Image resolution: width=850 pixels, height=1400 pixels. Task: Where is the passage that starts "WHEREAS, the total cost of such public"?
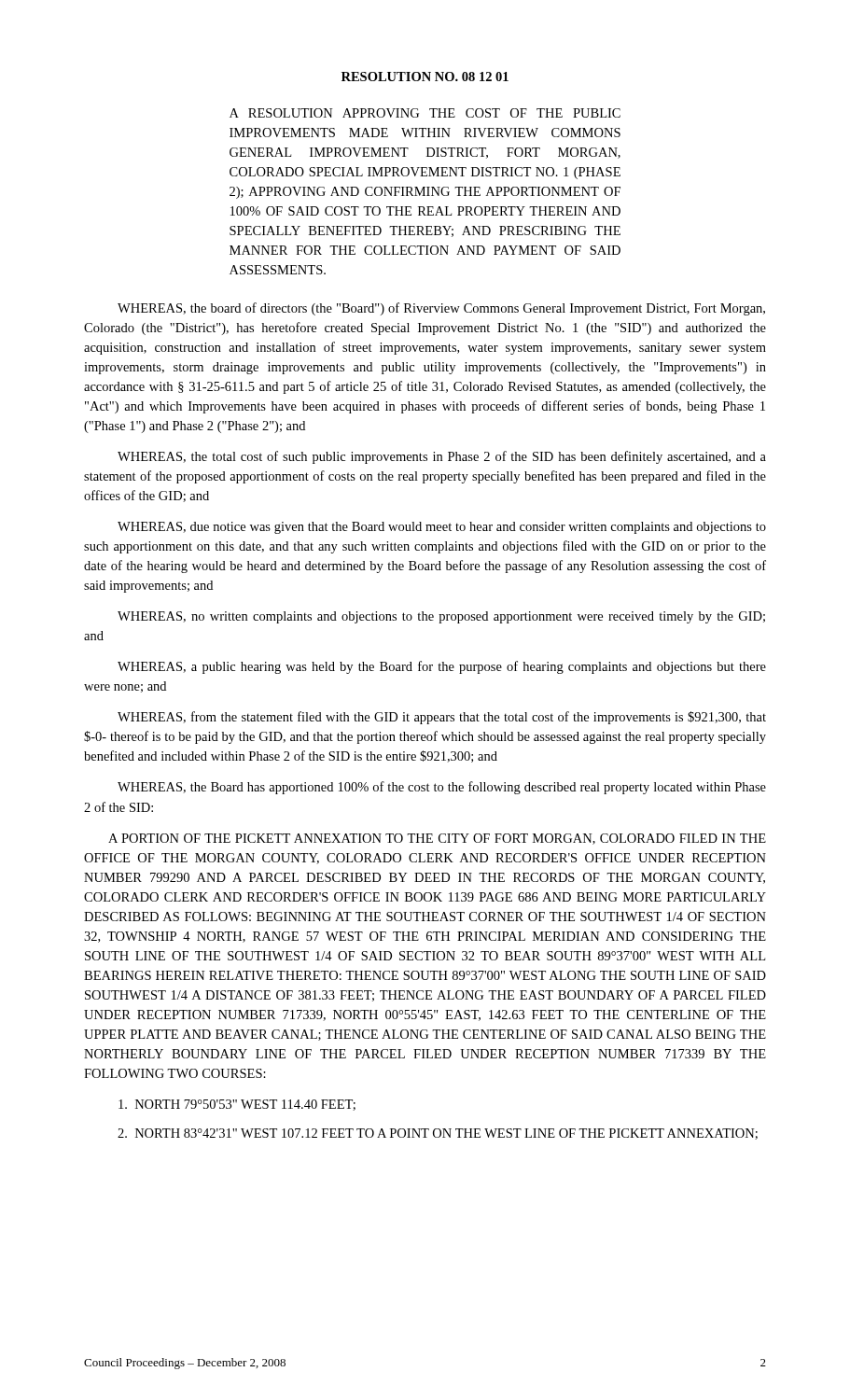click(x=425, y=476)
